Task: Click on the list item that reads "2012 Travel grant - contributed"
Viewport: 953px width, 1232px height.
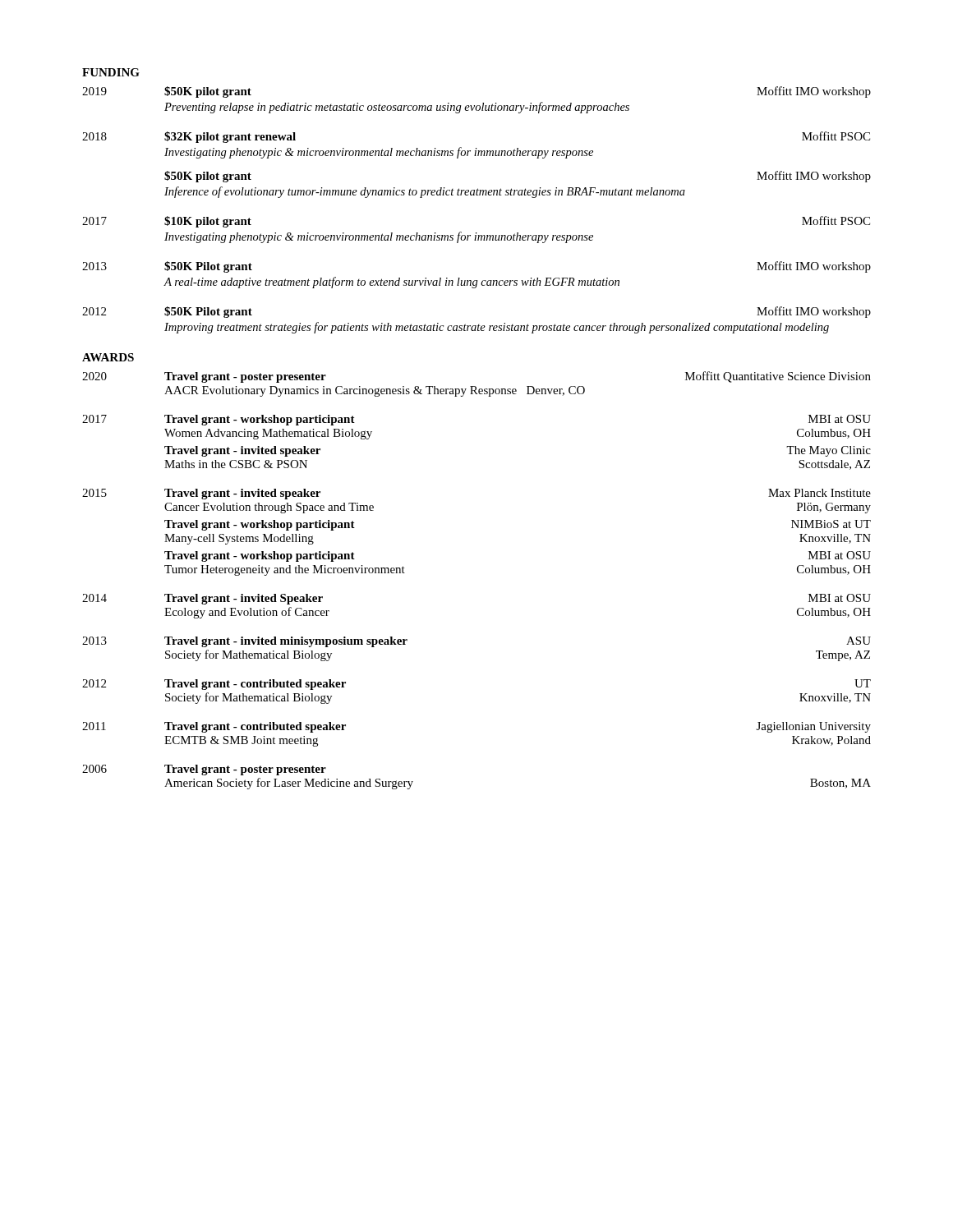Action: (x=90, y=685)
